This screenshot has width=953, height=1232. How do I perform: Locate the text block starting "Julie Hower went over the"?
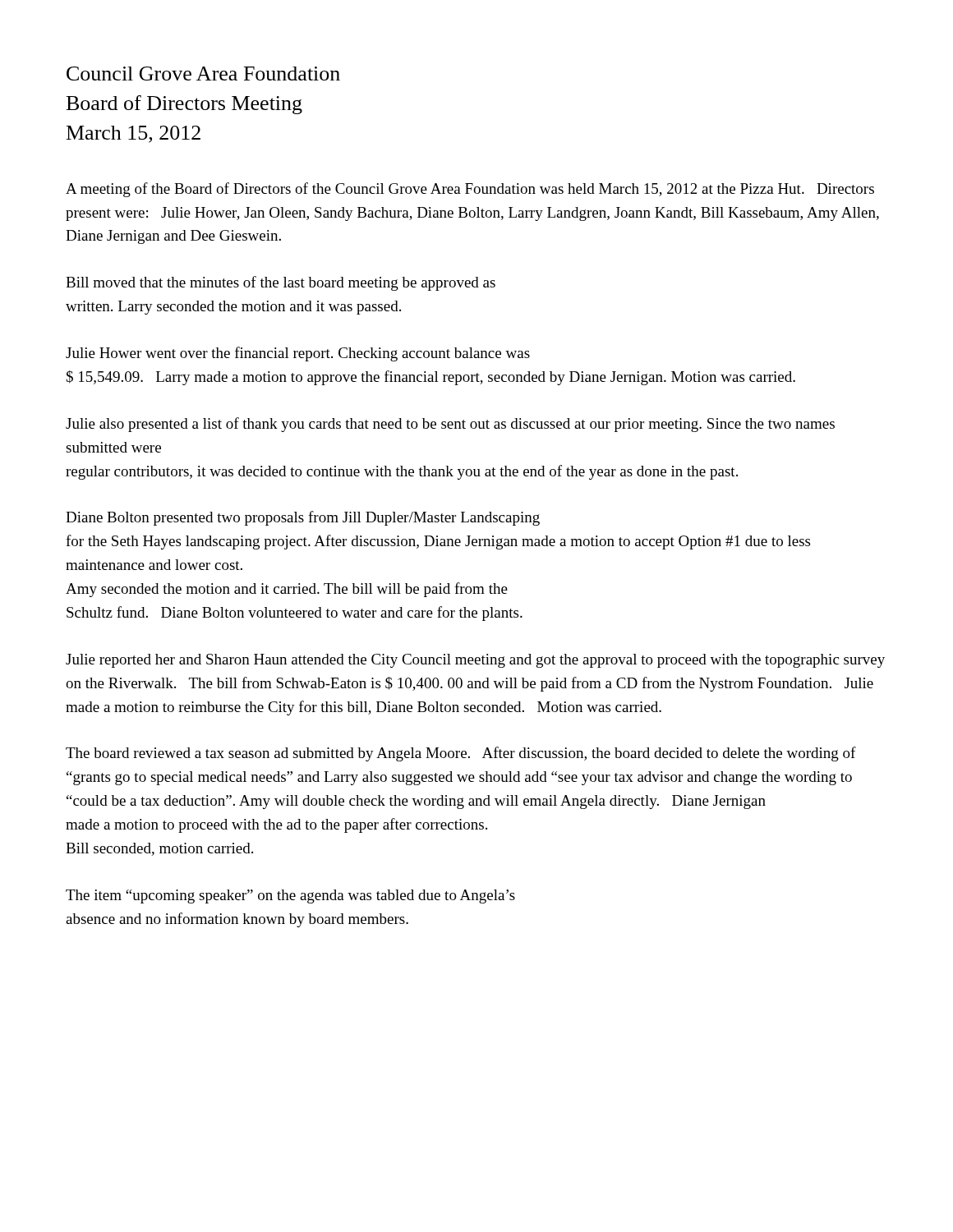tap(431, 365)
